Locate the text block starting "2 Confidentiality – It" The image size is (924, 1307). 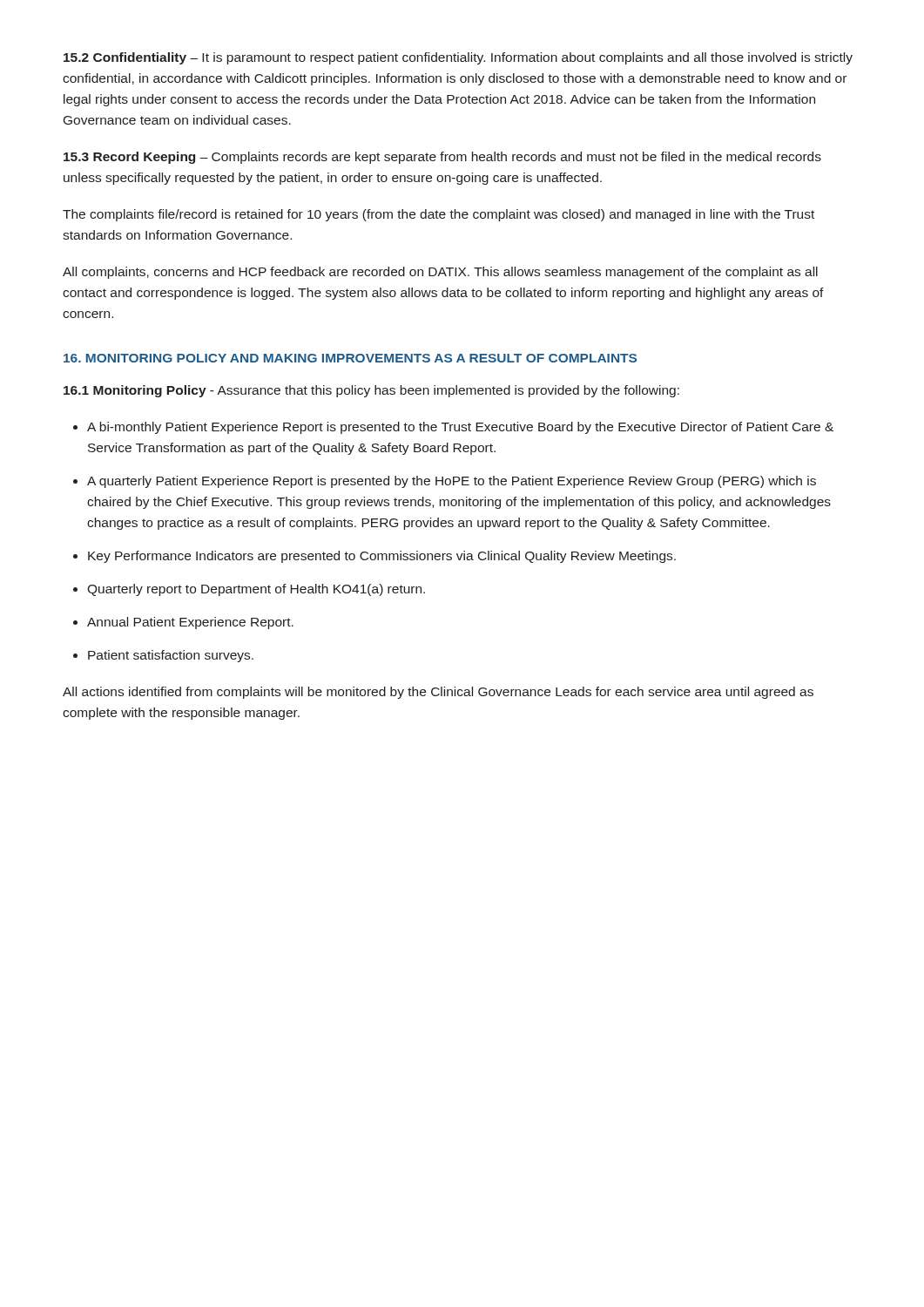click(x=459, y=89)
